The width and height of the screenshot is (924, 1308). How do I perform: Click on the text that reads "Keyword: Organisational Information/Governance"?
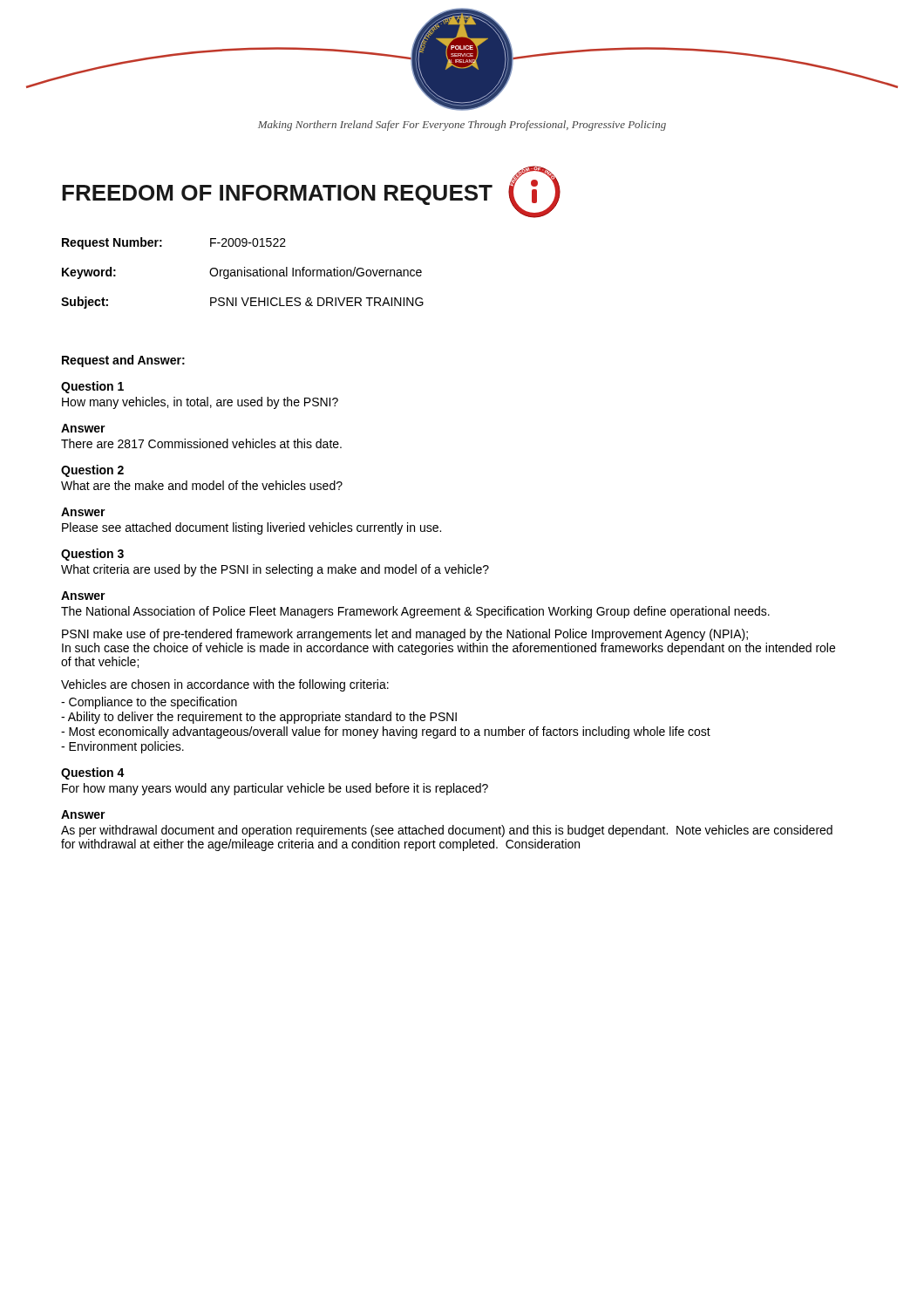[242, 272]
